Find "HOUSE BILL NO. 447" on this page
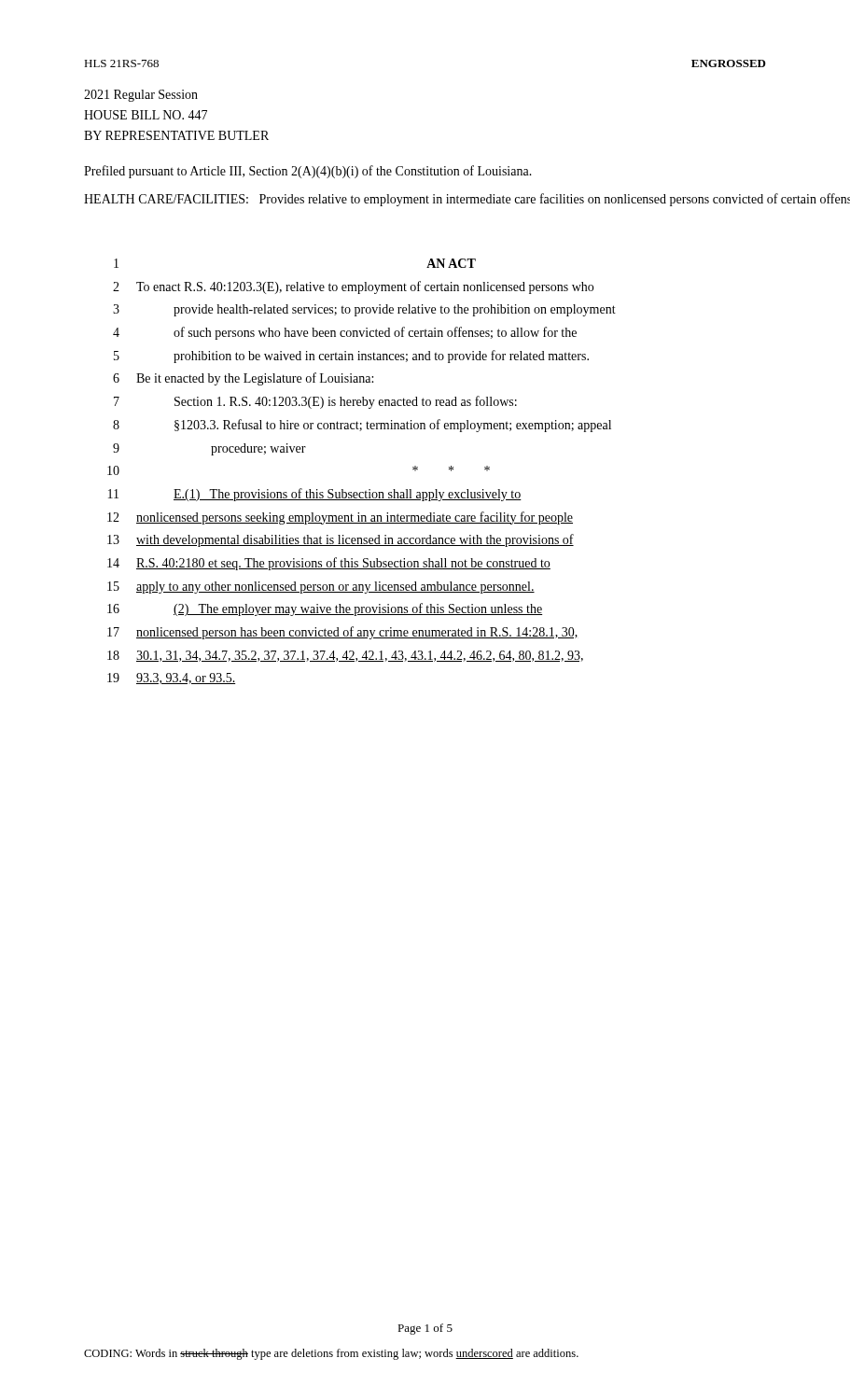 (x=146, y=115)
